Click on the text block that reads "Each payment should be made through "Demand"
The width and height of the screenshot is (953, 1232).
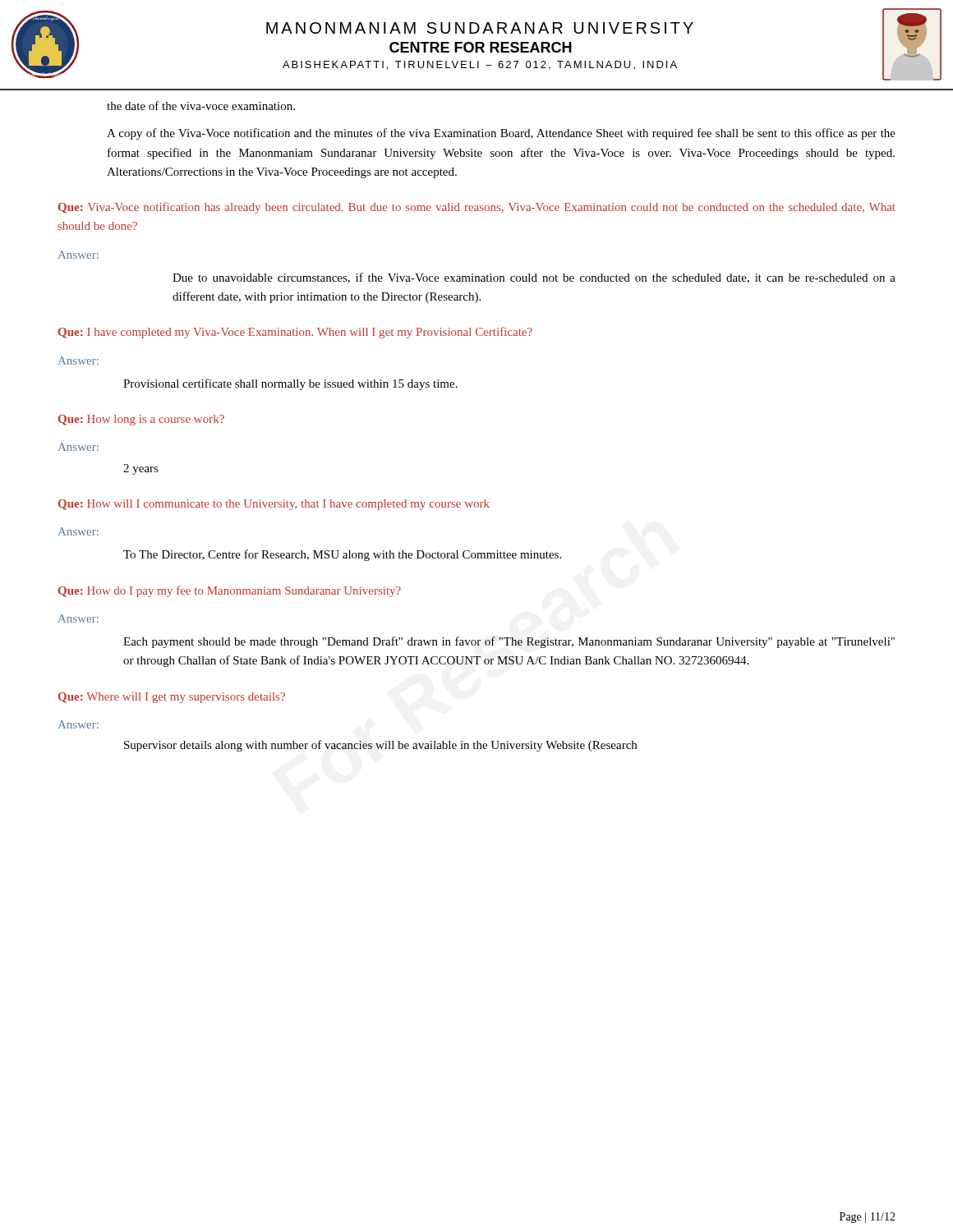[509, 651]
